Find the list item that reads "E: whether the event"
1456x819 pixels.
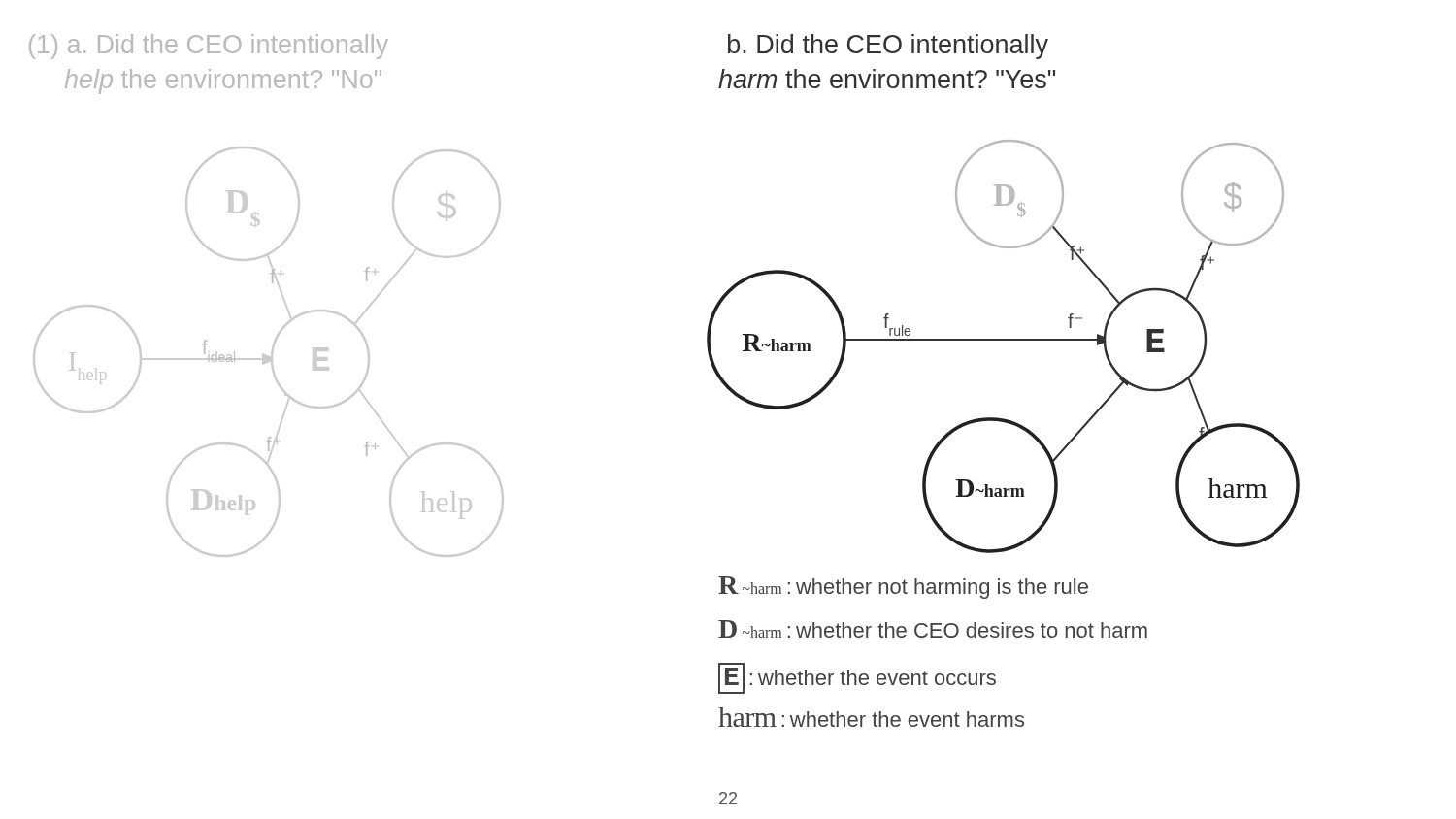(857, 678)
